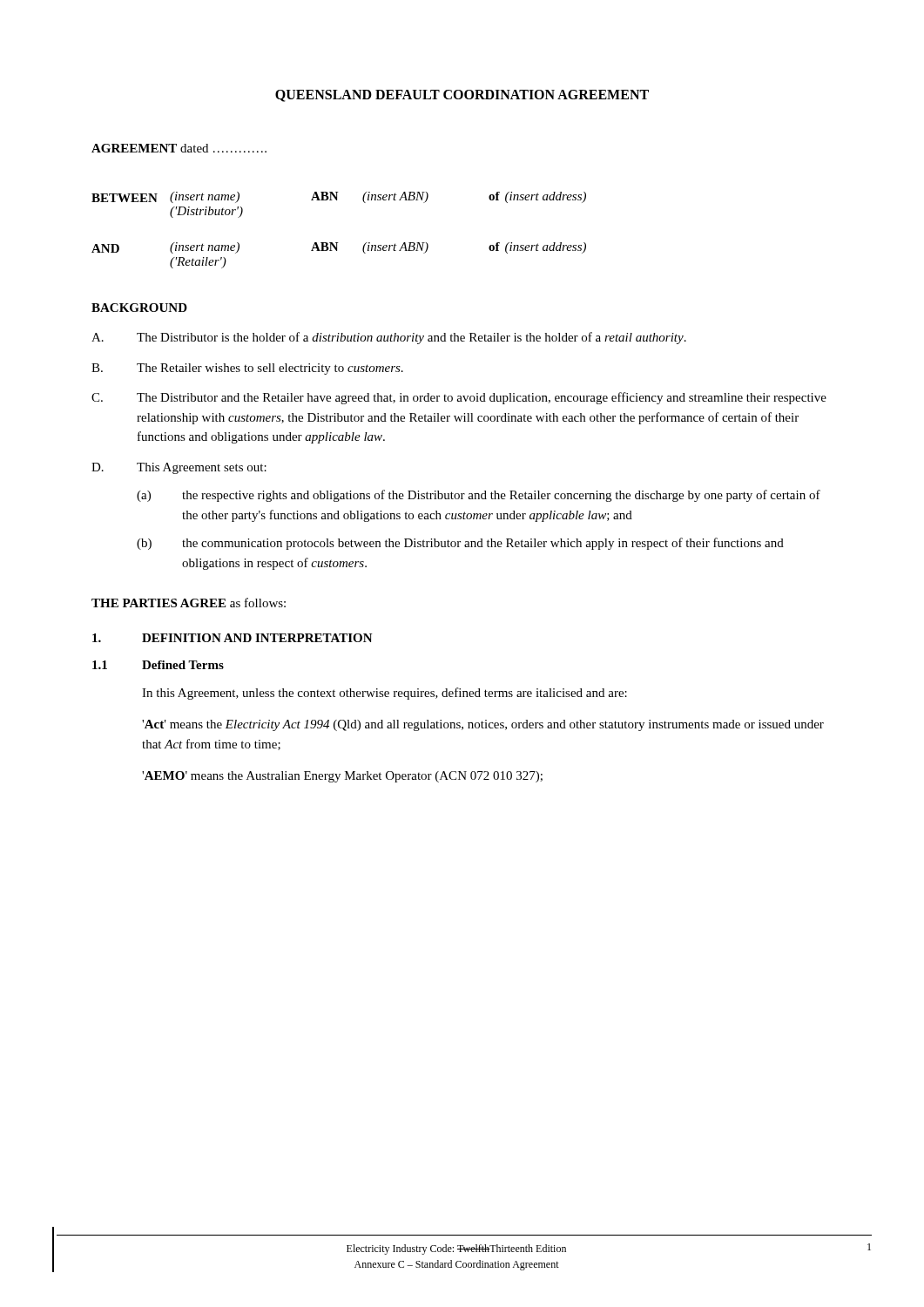The width and height of the screenshot is (924, 1307).
Task: Find "1.1 Defined Terms" on this page
Action: 158,665
